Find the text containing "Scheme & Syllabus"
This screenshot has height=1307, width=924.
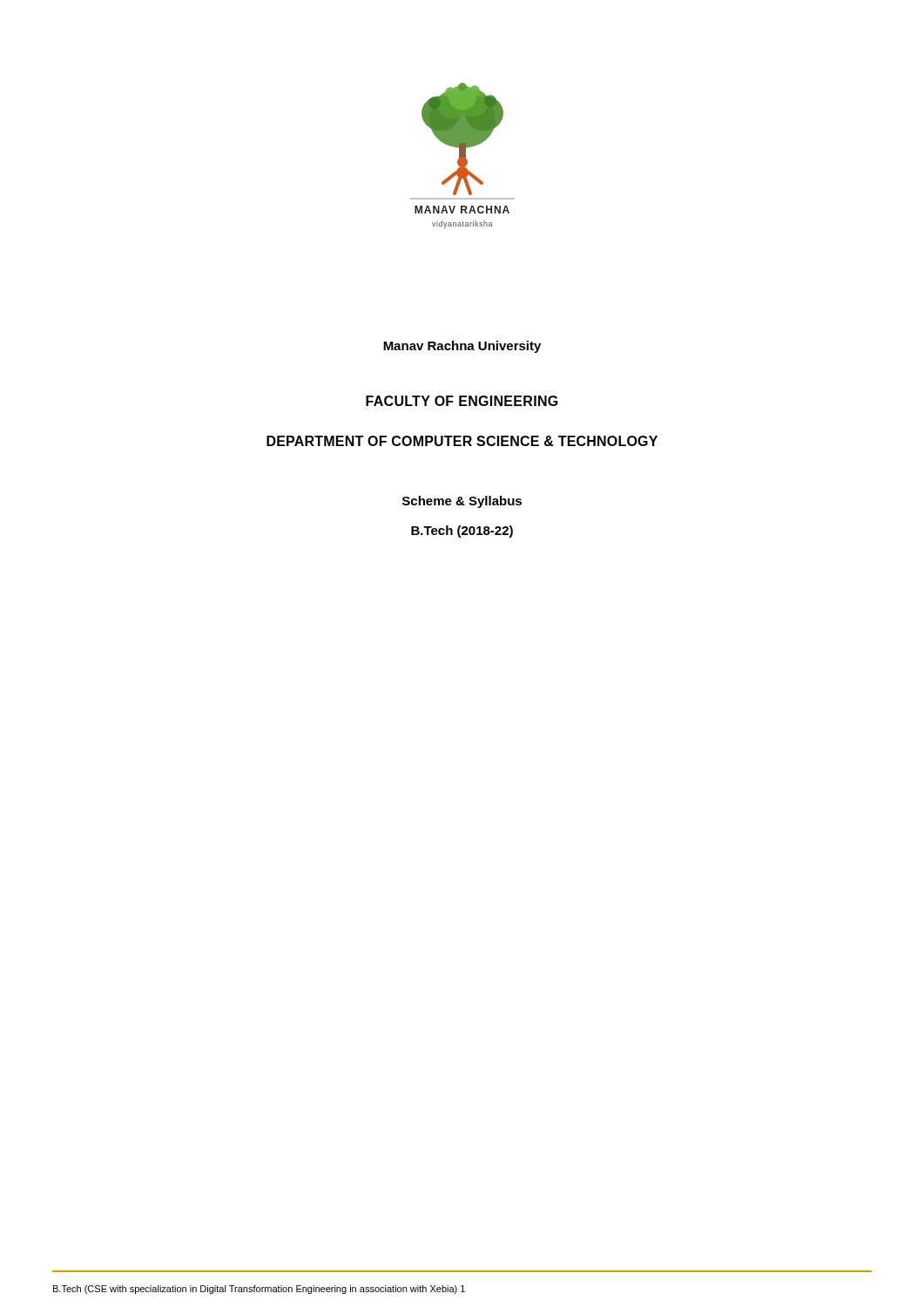coord(462,501)
